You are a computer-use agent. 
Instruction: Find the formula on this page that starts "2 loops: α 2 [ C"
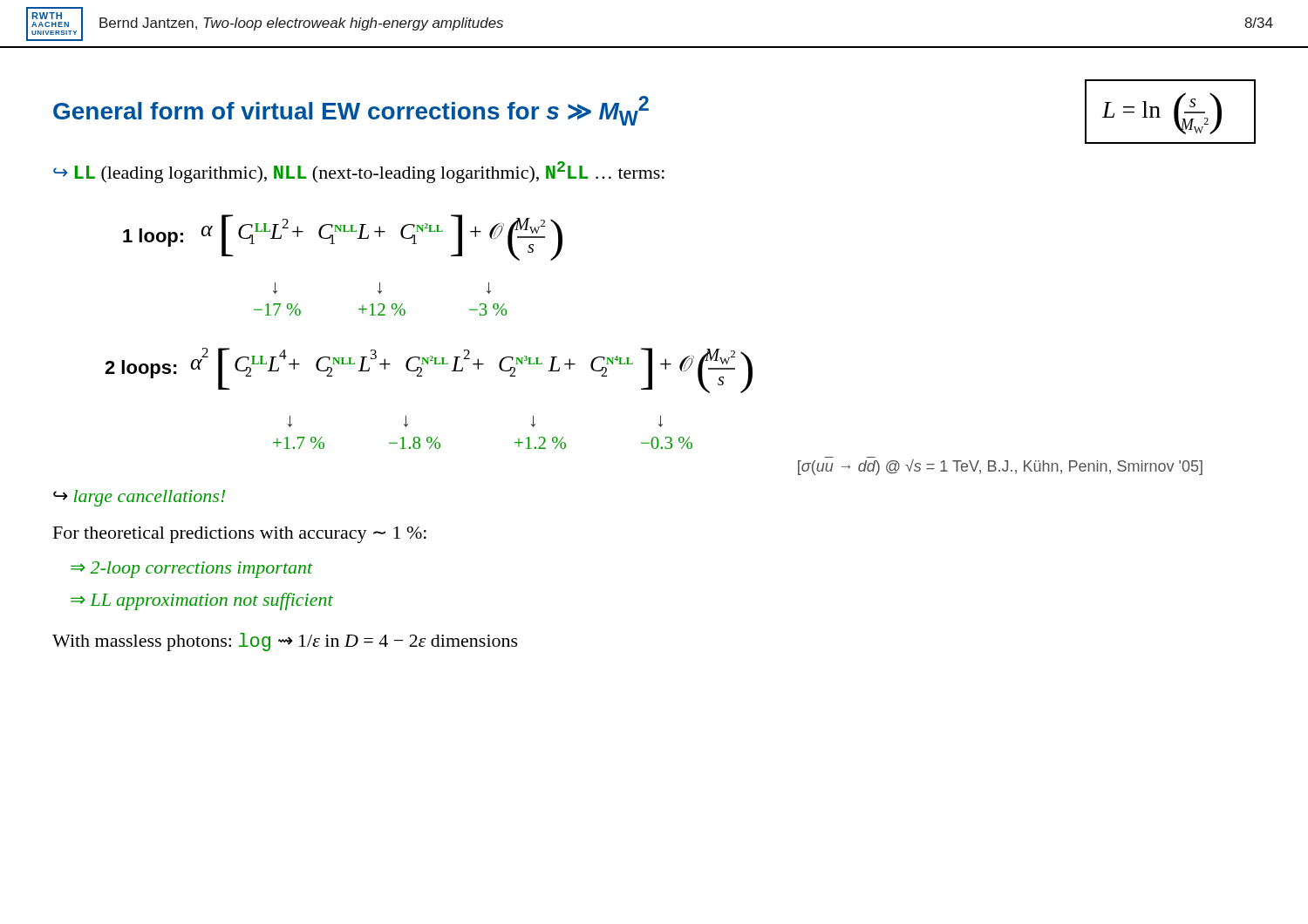505,368
